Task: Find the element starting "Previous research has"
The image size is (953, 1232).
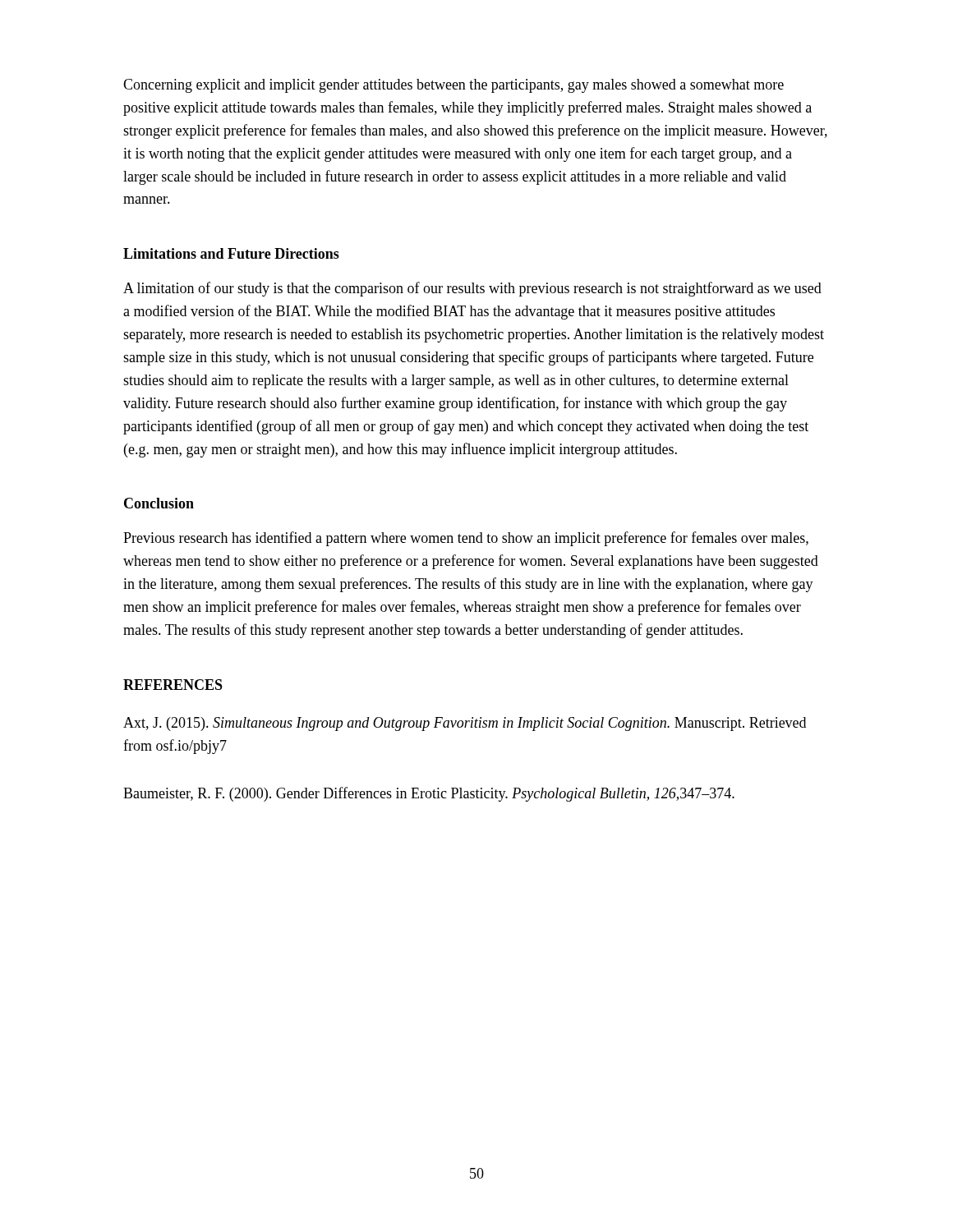Action: tap(471, 584)
